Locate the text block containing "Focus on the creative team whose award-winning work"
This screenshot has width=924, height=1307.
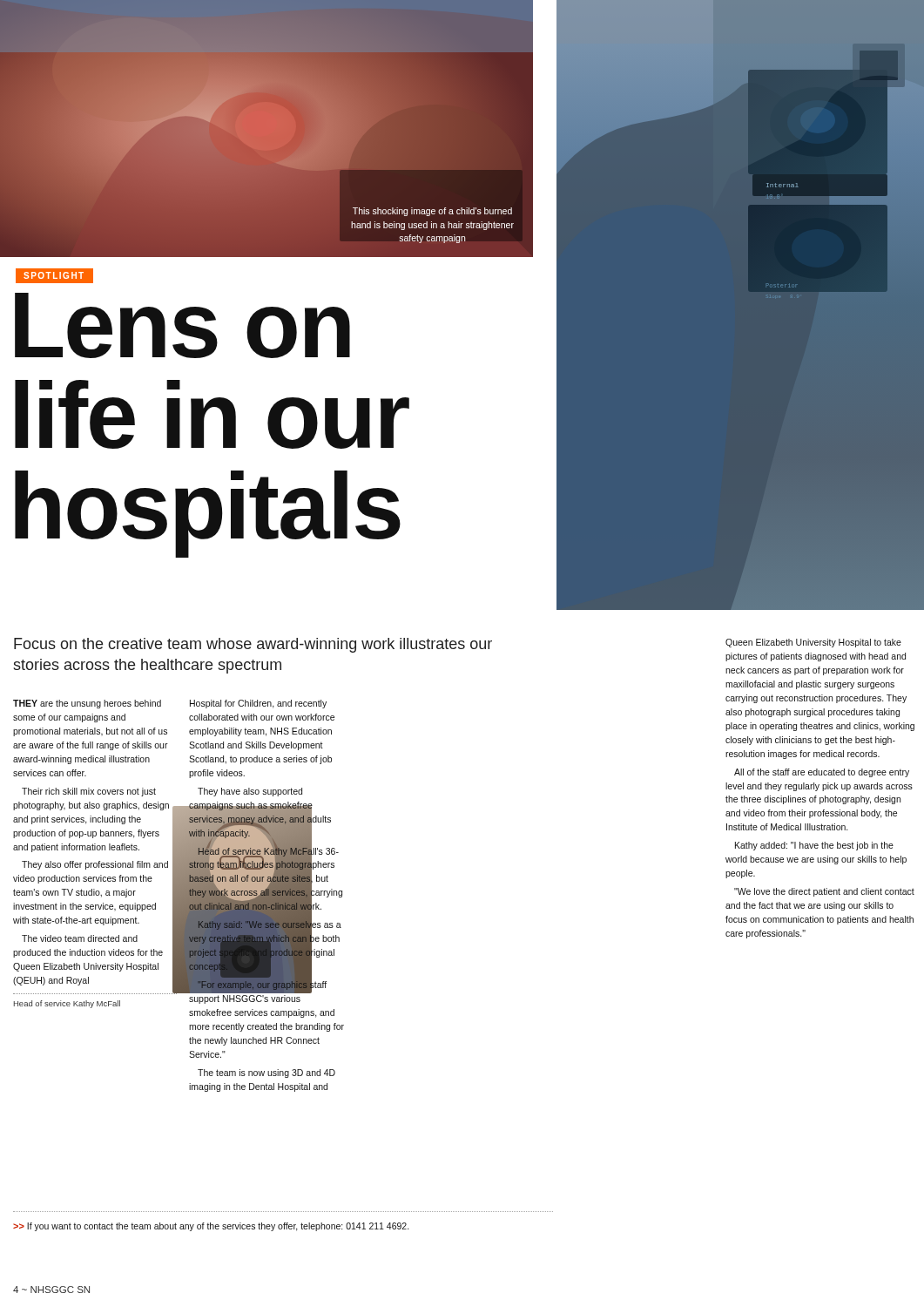pyautogui.click(x=253, y=654)
